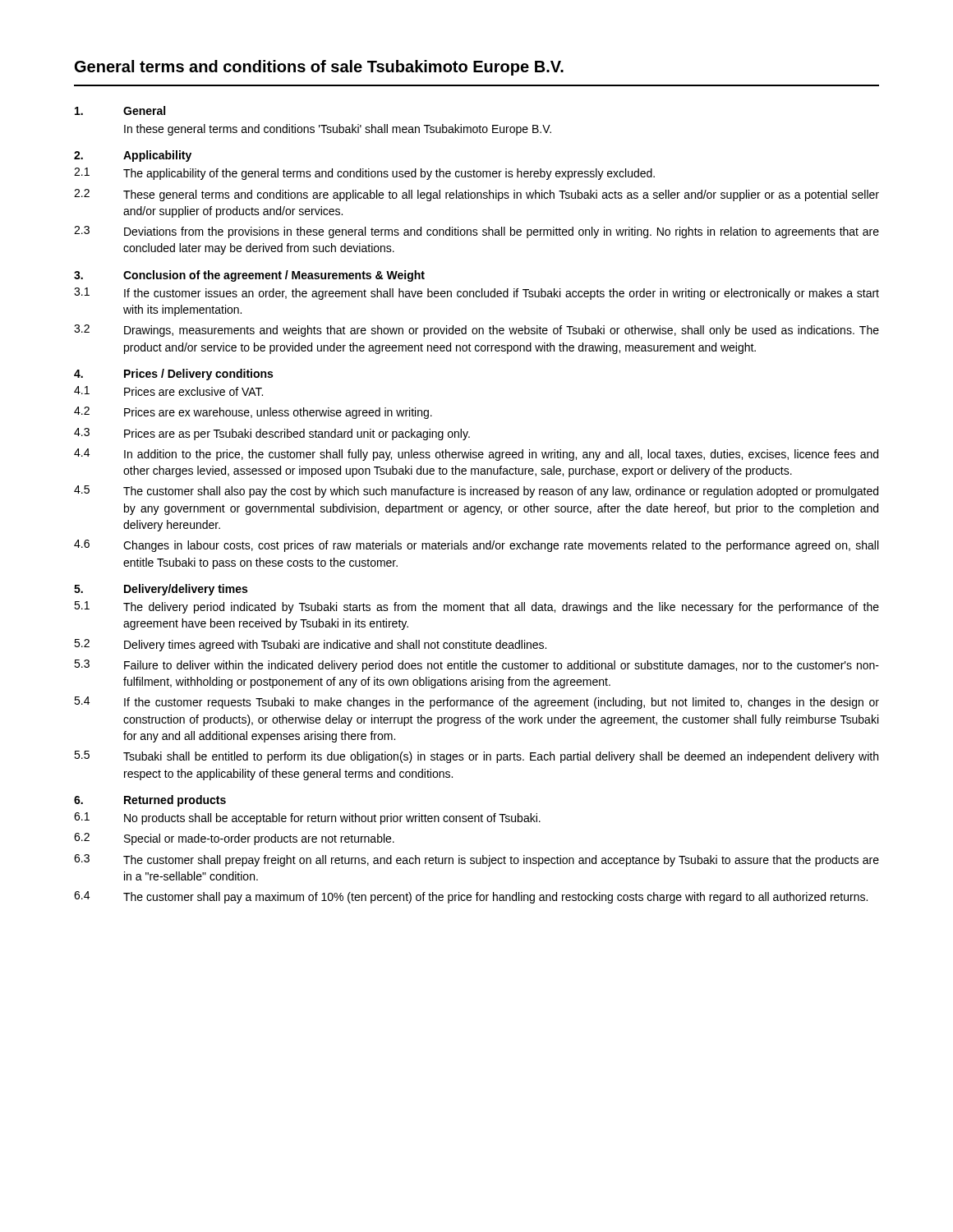Point to the block starting "4.1 Prices are exclusive of VAT."
The height and width of the screenshot is (1232, 953).
[x=168, y=391]
